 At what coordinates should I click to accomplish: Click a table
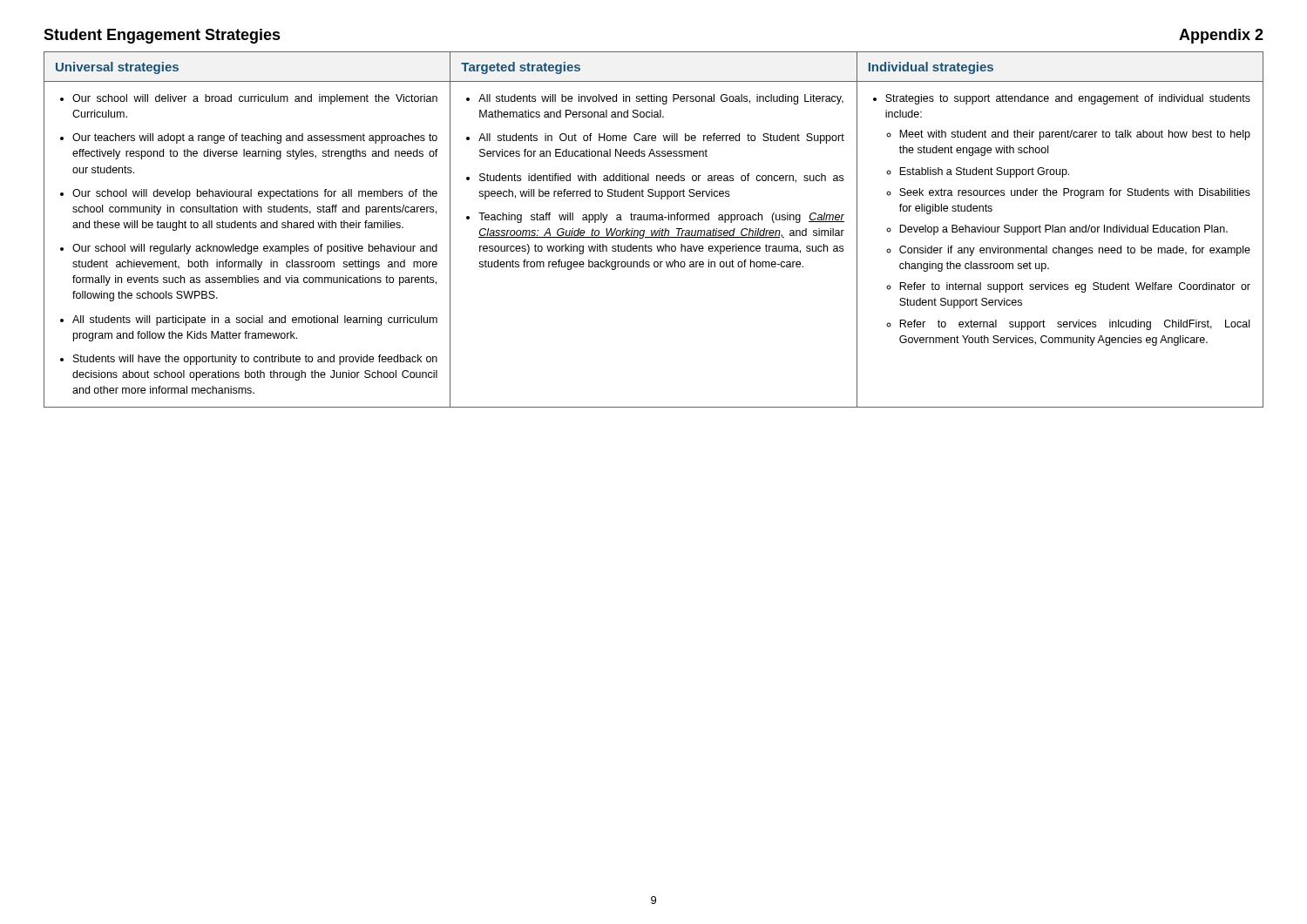tap(654, 230)
